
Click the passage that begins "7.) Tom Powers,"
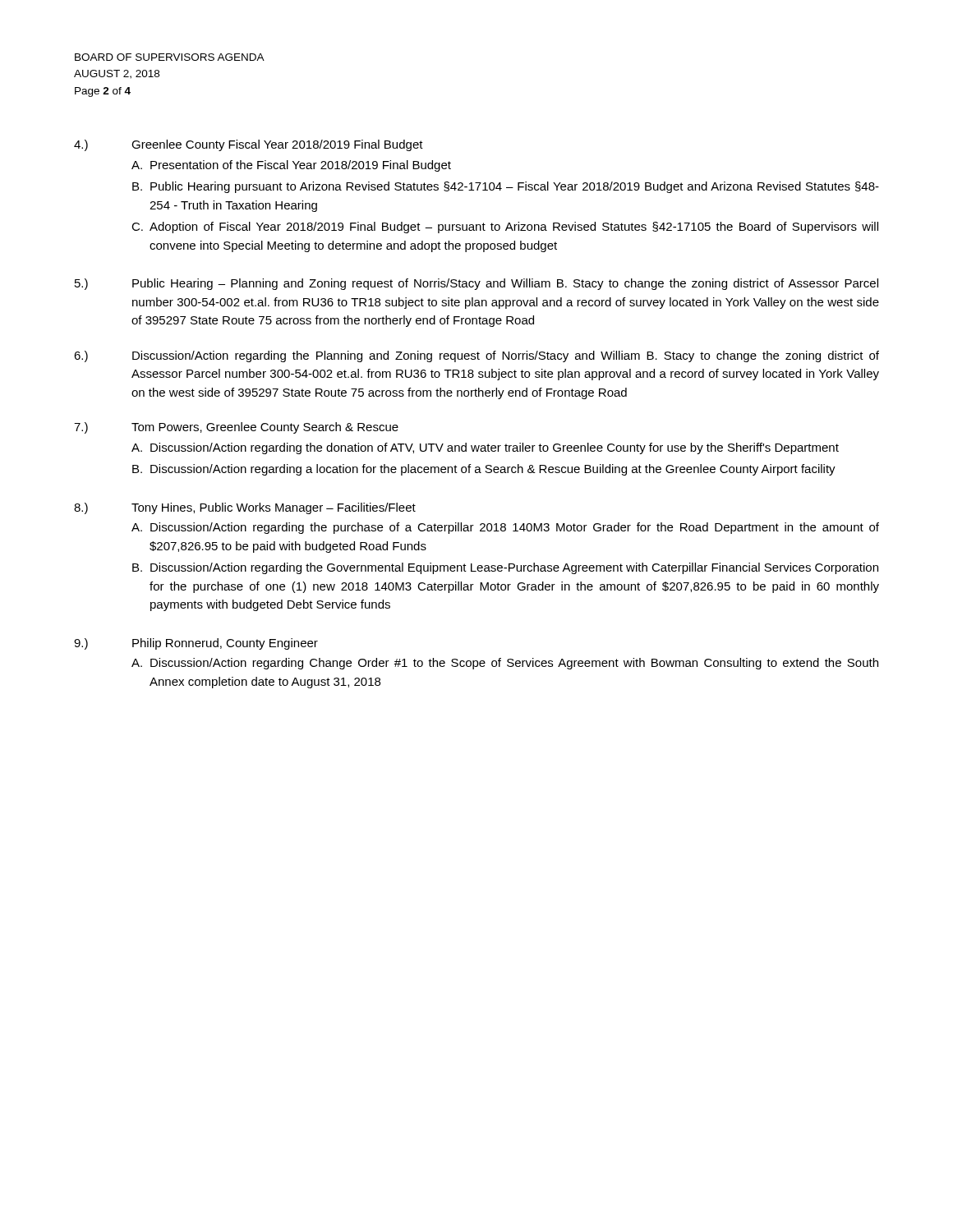pos(476,450)
